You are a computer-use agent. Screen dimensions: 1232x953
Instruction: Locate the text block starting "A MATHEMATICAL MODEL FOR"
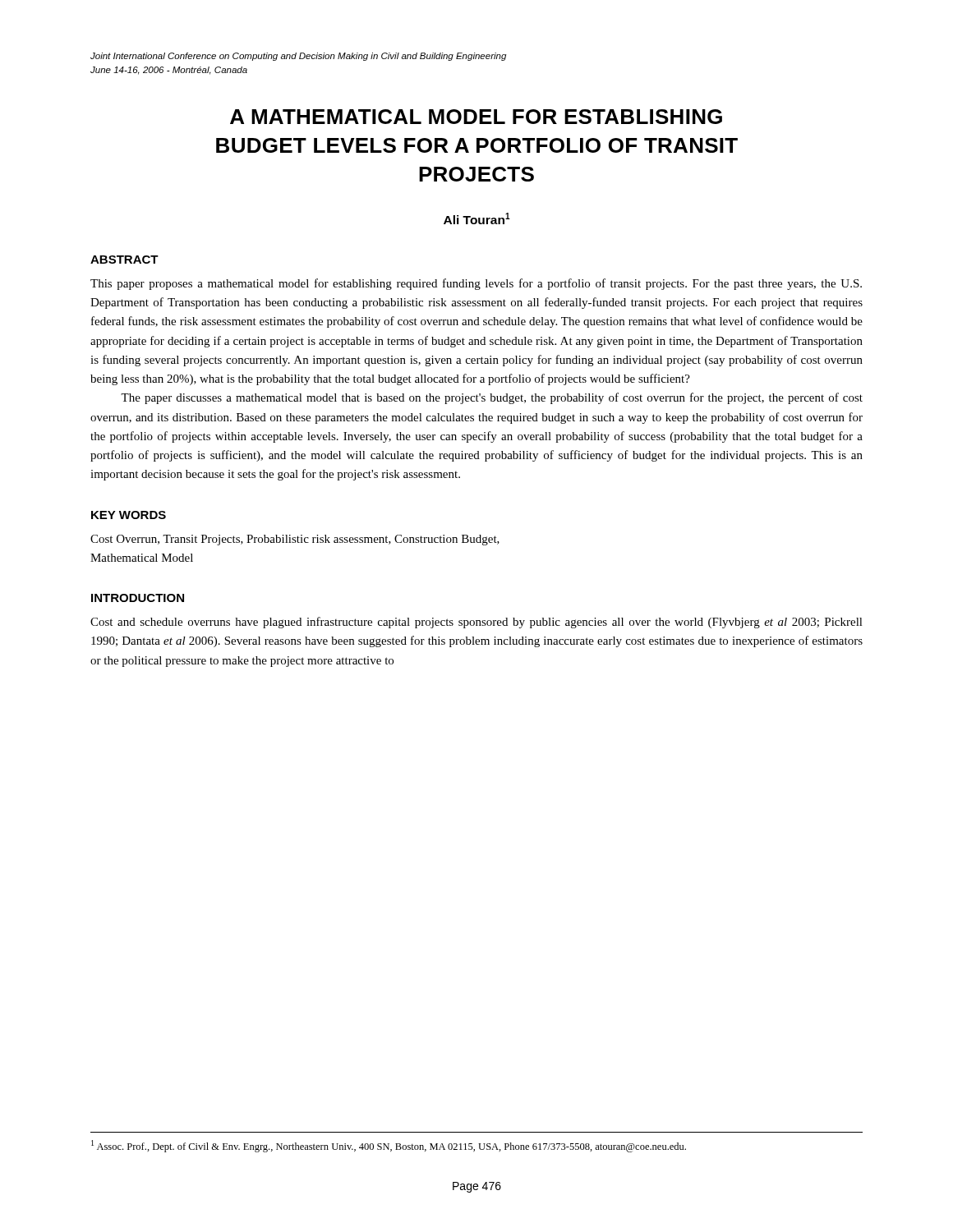[476, 145]
